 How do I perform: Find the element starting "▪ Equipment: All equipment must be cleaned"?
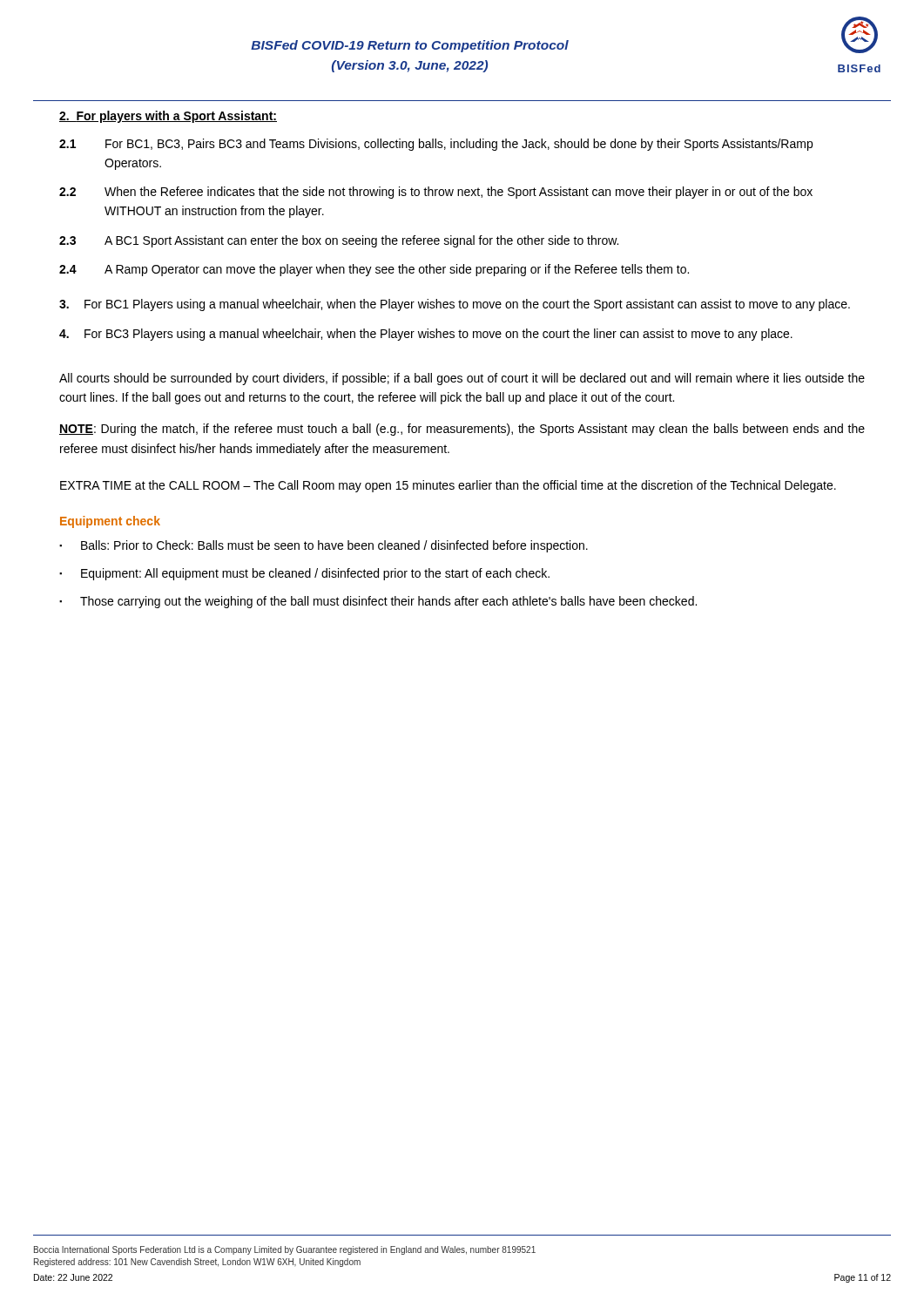462,574
